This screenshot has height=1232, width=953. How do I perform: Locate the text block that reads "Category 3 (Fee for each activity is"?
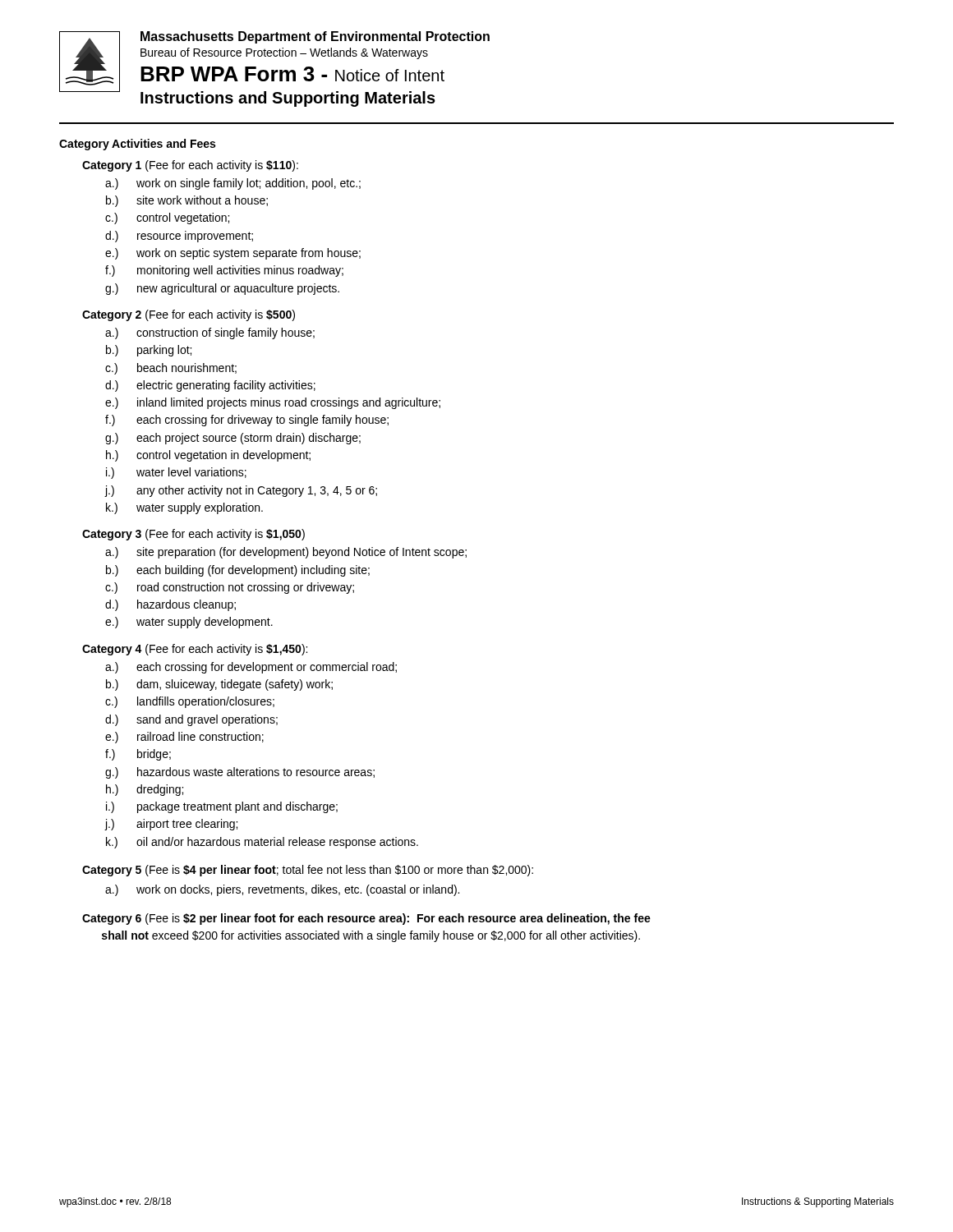pos(194,534)
